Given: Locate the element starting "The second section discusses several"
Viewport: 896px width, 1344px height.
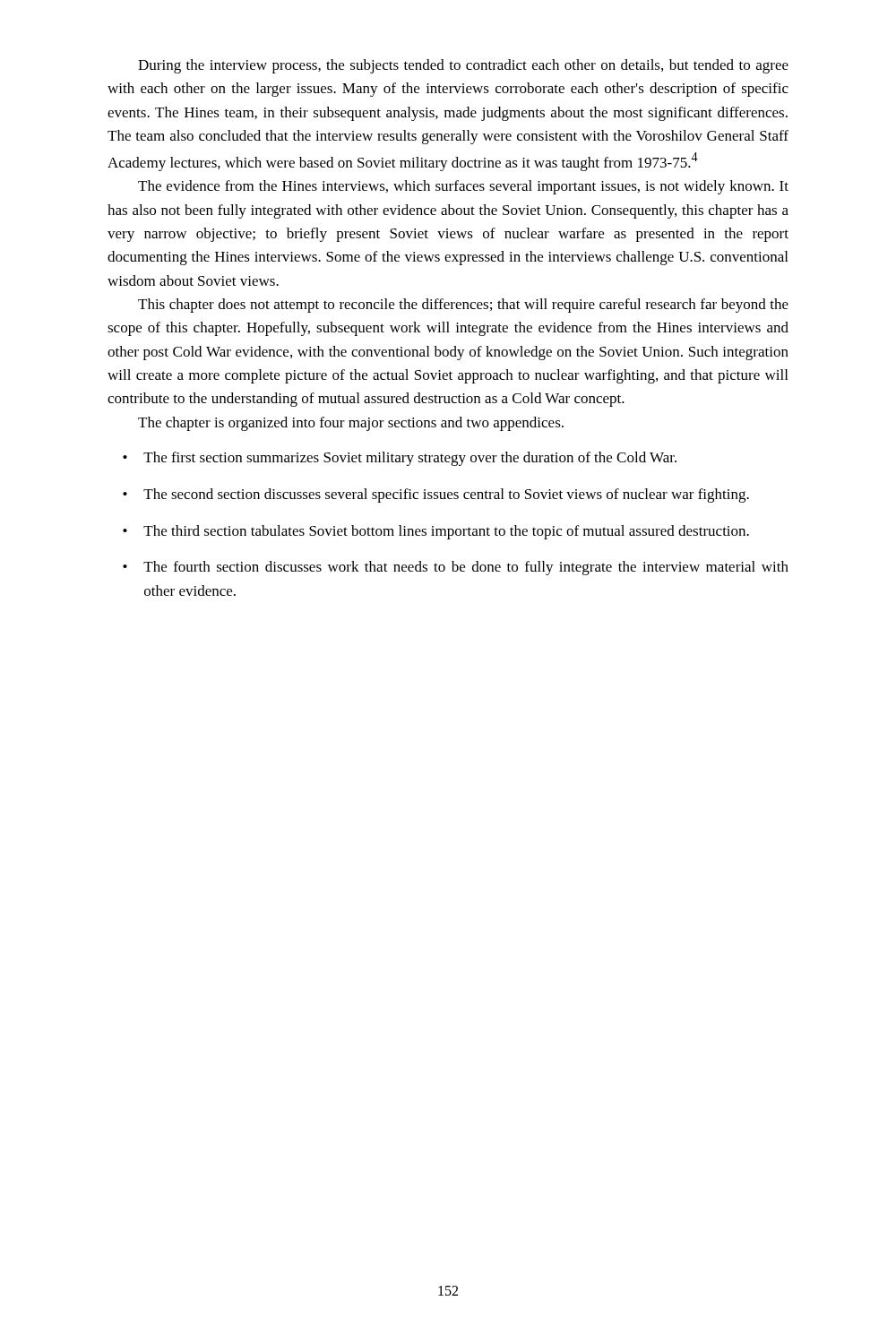Looking at the screenshot, I should click(x=447, y=494).
